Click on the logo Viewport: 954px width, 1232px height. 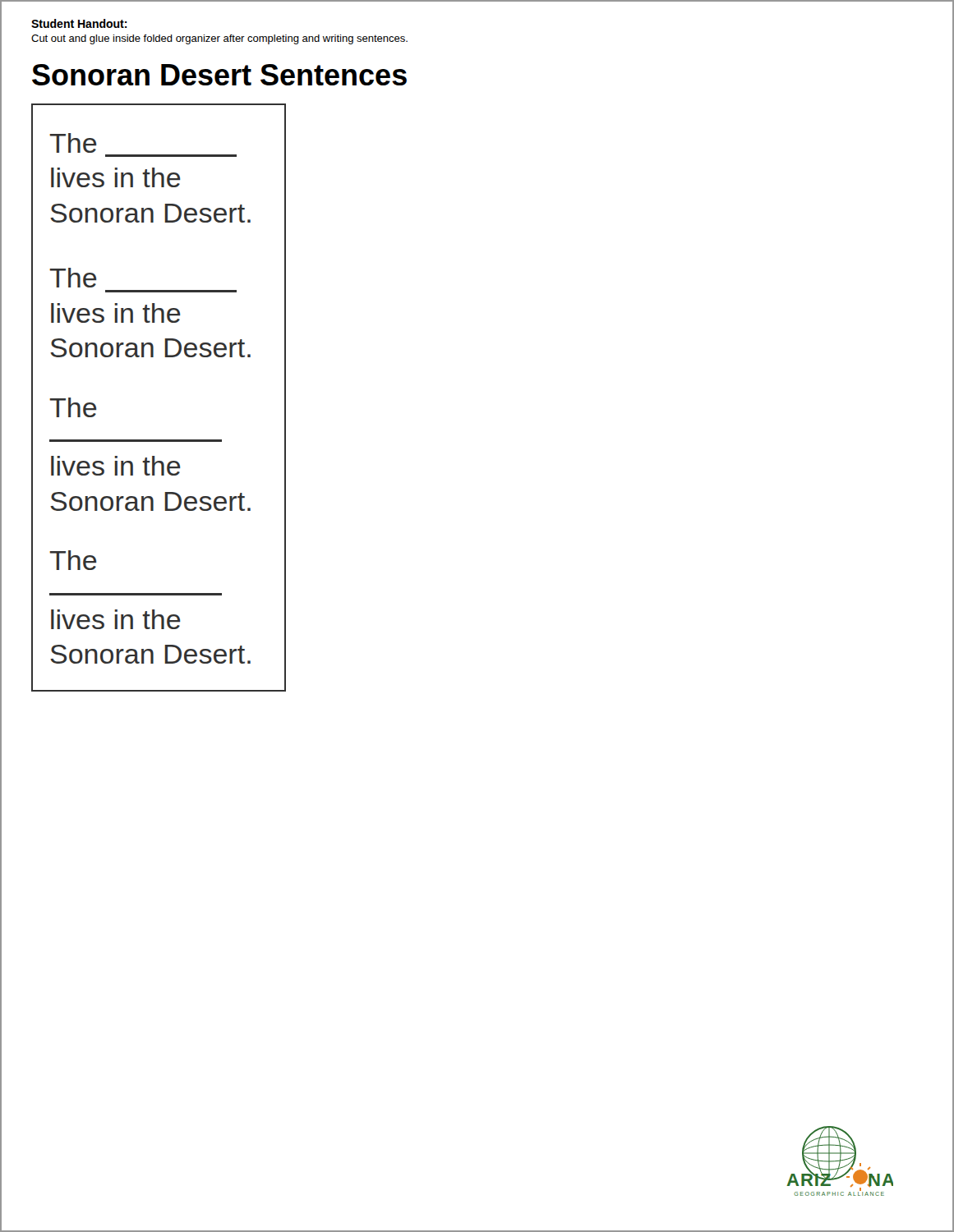coord(840,1161)
